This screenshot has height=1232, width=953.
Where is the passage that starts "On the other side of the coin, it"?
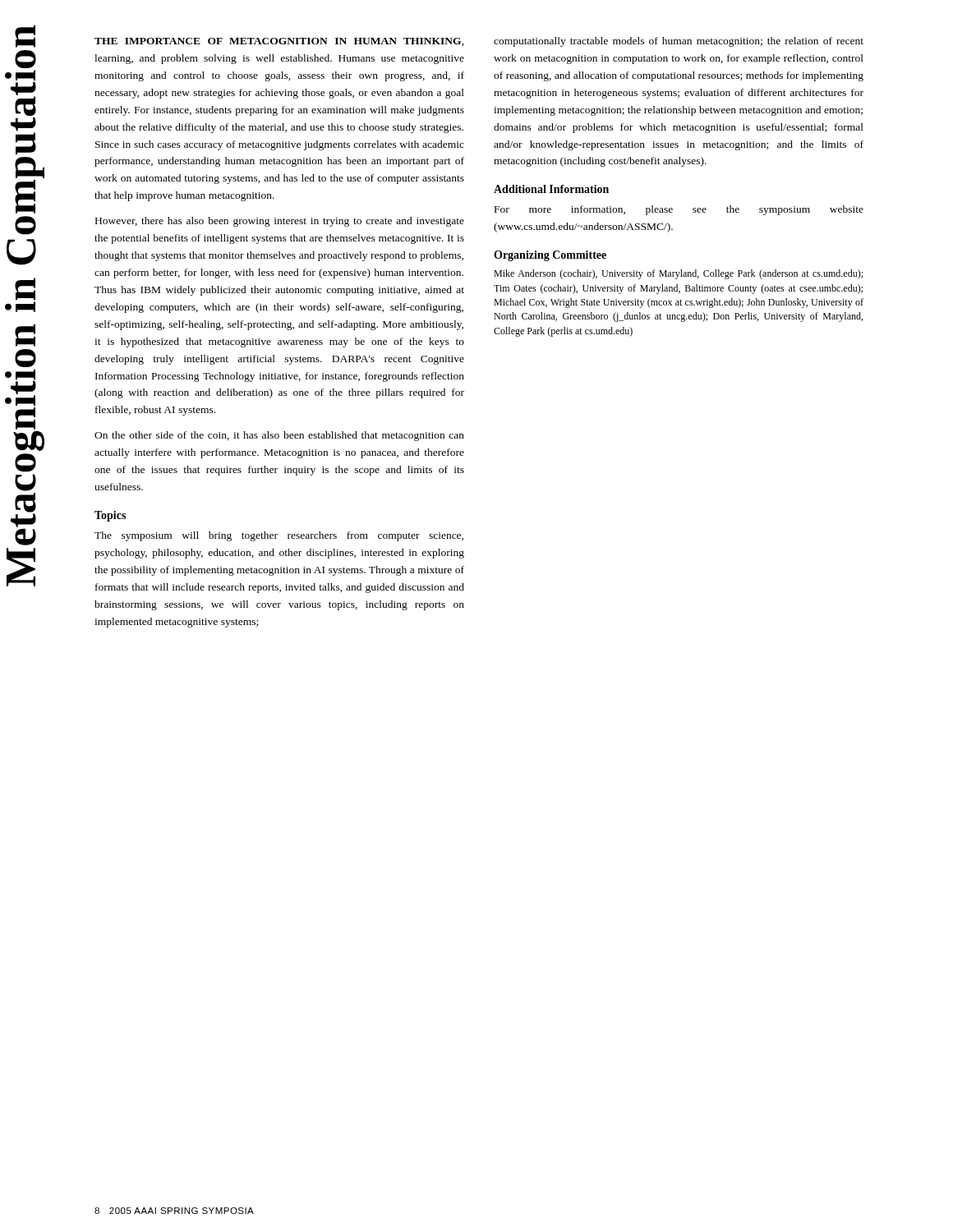pyautogui.click(x=279, y=462)
